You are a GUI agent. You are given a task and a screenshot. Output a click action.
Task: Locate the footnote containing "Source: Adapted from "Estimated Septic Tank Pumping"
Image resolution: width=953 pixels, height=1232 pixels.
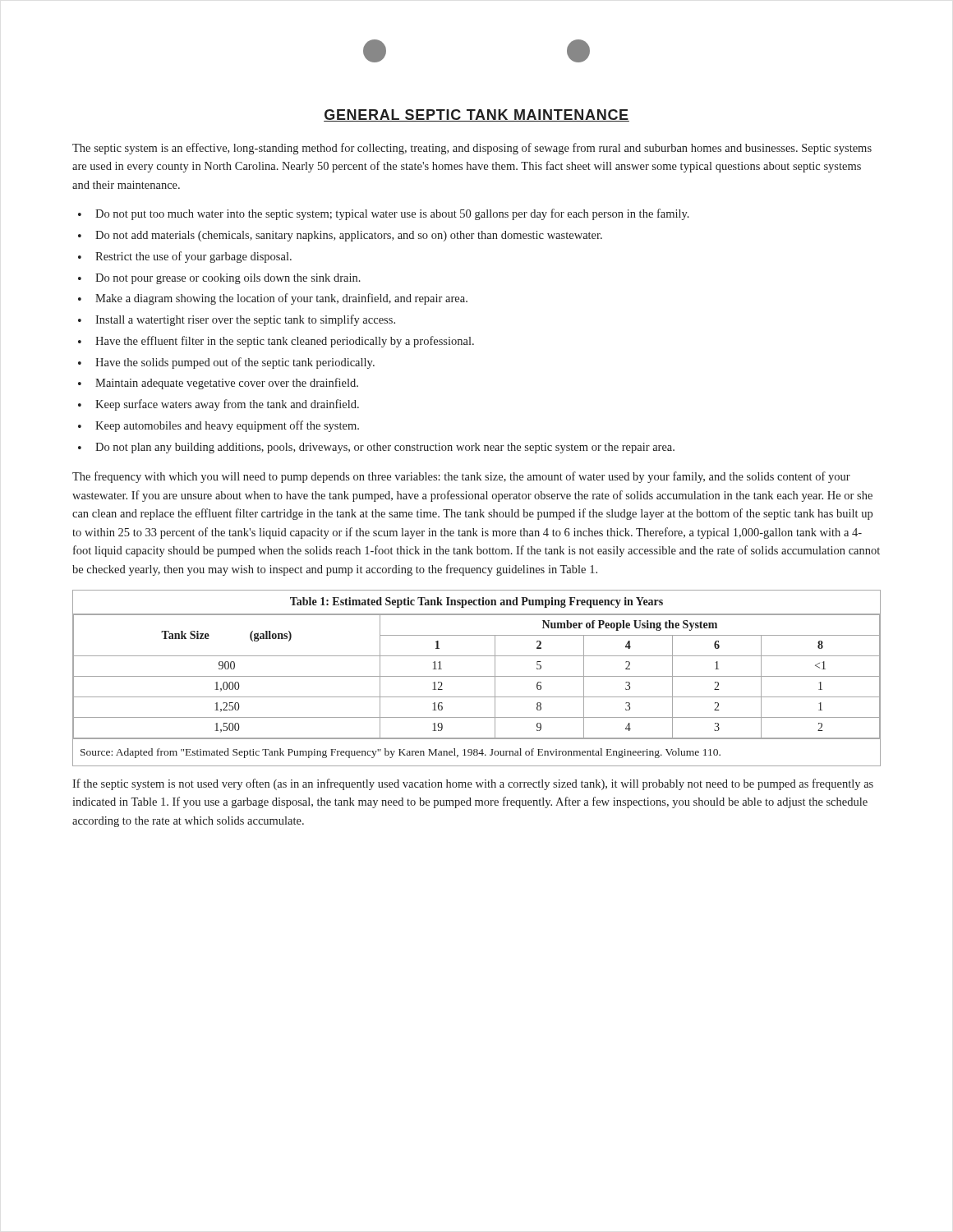[x=400, y=752]
